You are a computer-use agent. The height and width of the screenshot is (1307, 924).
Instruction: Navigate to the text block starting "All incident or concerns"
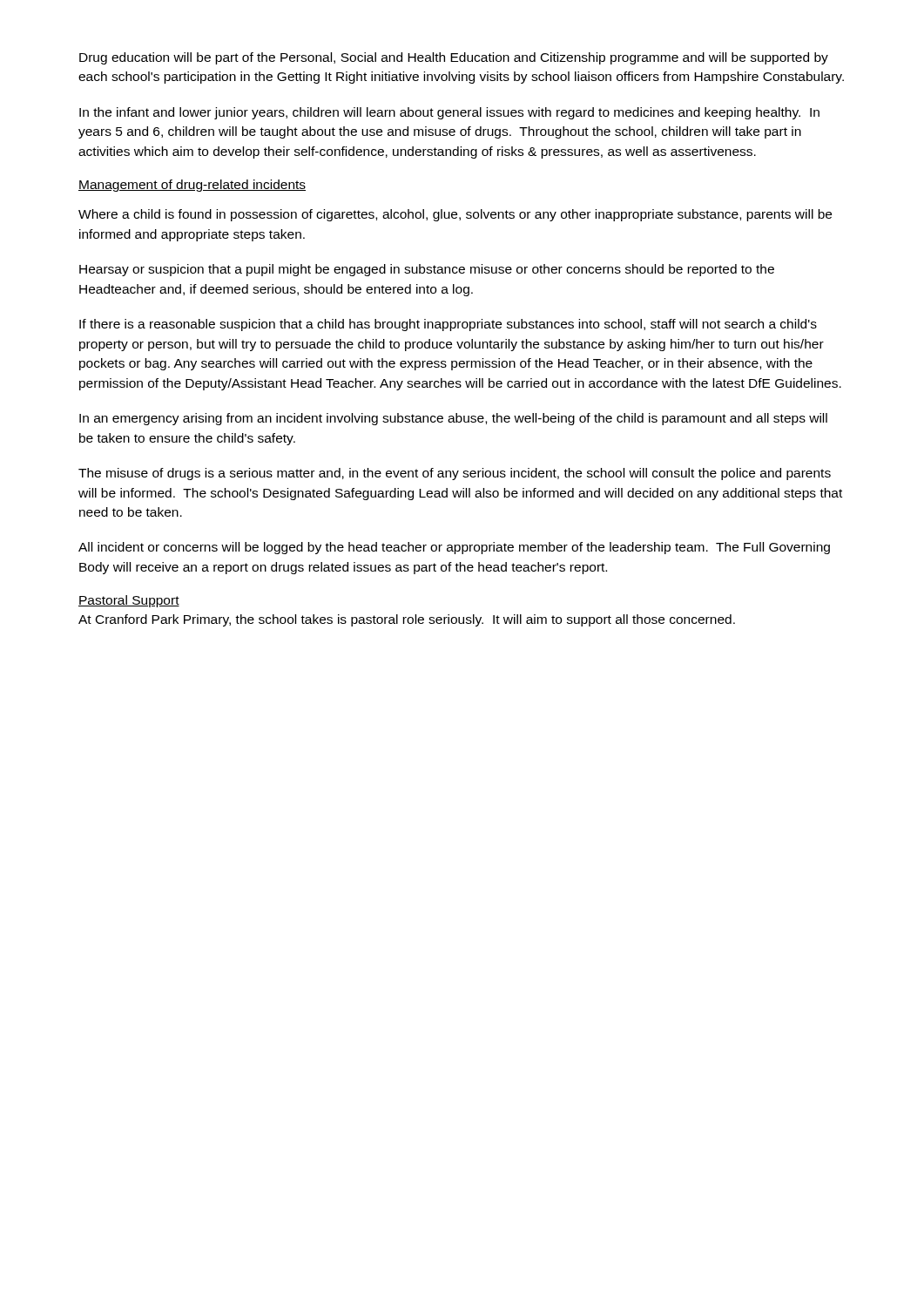455,557
